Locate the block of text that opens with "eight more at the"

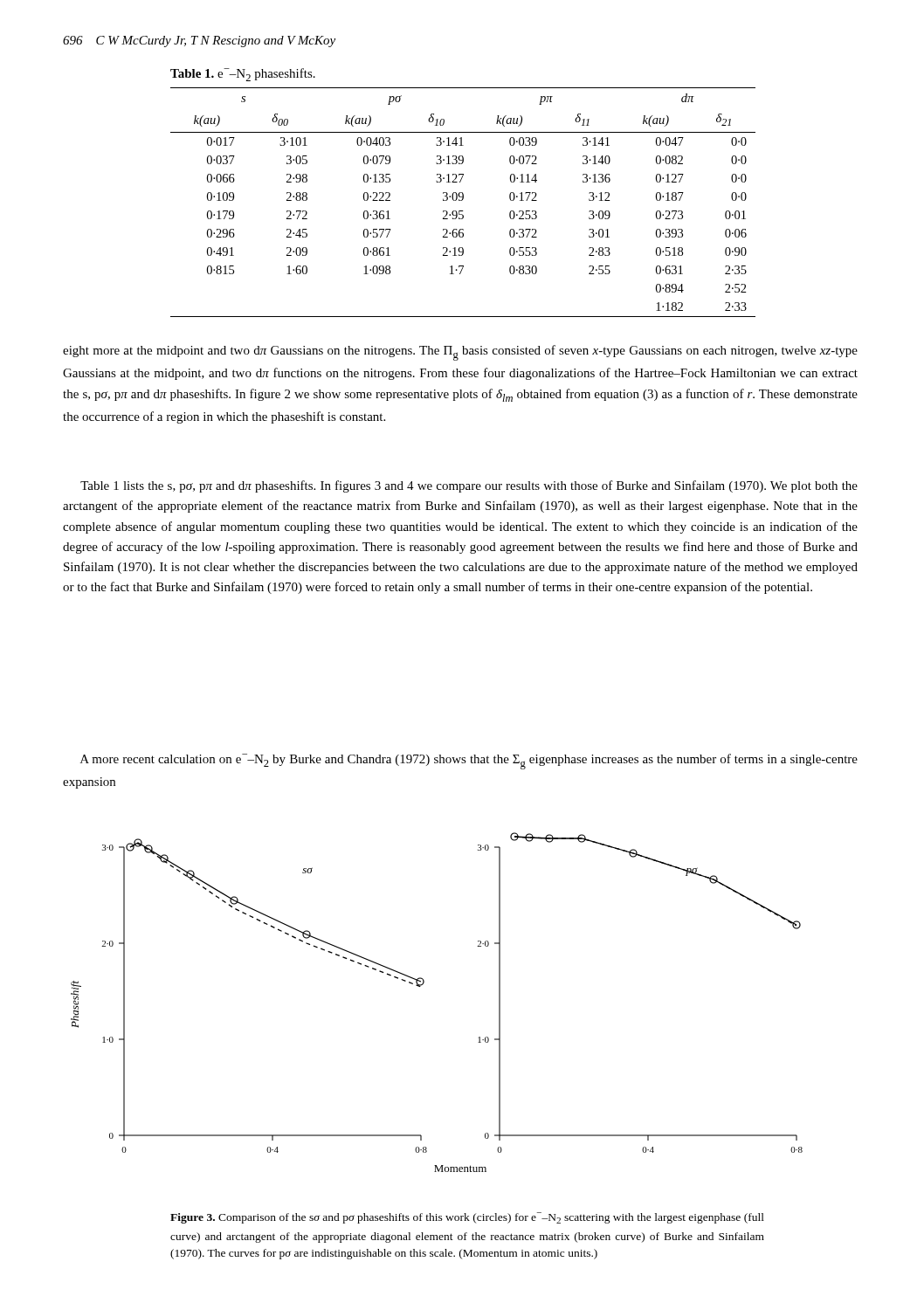coord(460,384)
